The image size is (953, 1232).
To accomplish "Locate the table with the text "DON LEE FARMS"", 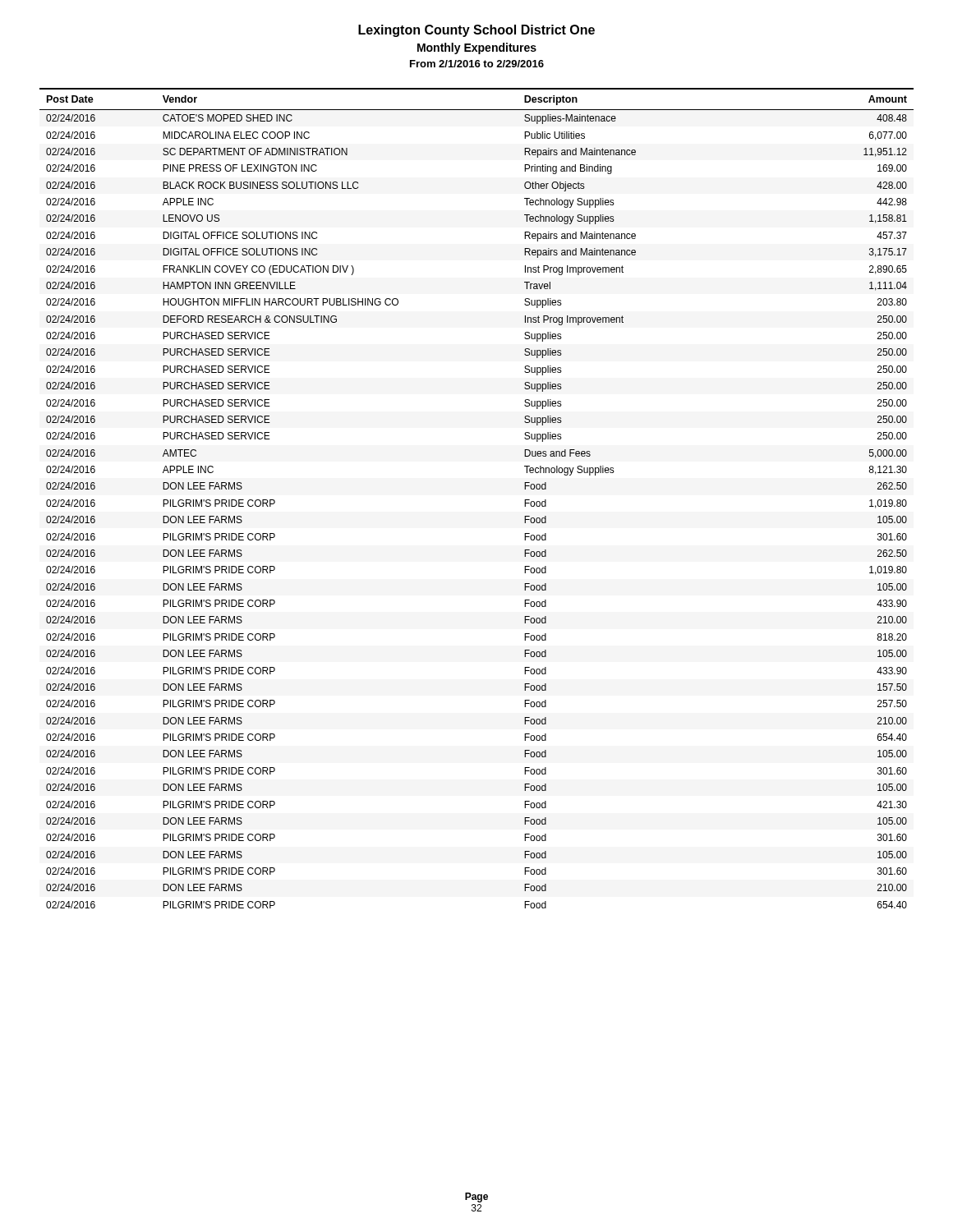I will coord(476,501).
